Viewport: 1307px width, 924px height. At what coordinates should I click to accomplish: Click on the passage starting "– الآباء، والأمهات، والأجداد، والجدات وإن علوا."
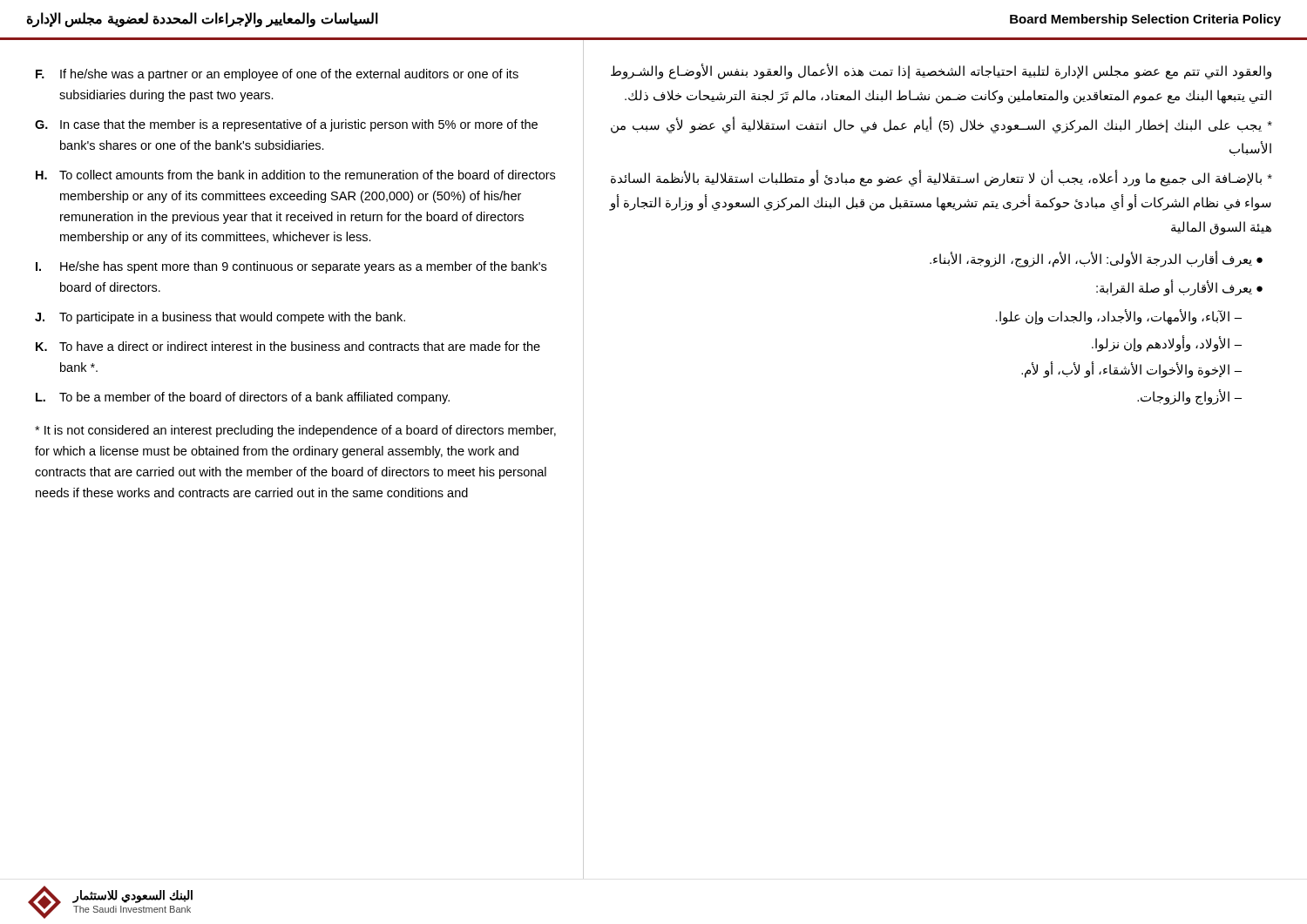(x=1118, y=316)
